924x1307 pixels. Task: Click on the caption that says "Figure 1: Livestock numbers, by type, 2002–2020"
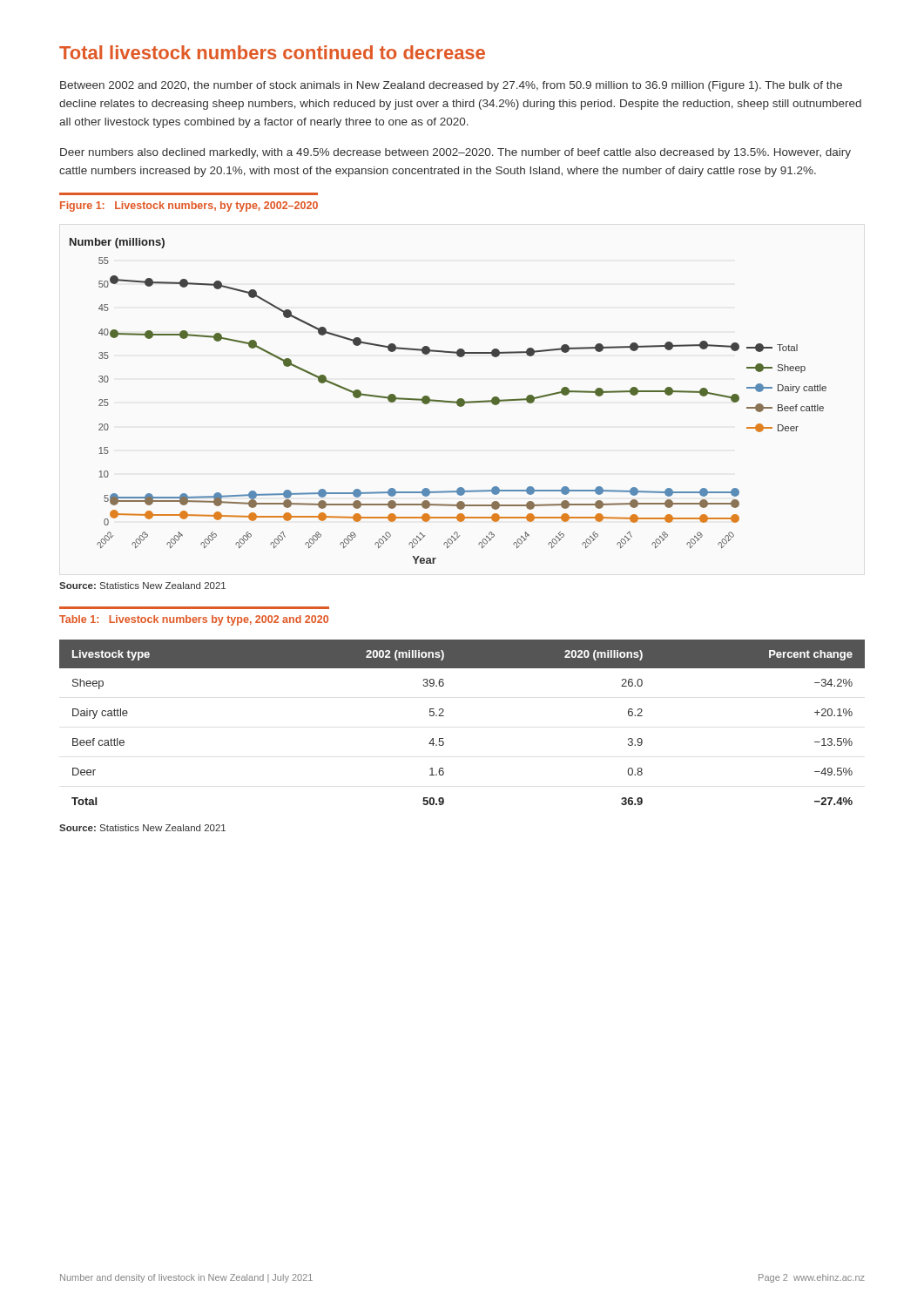tap(189, 202)
